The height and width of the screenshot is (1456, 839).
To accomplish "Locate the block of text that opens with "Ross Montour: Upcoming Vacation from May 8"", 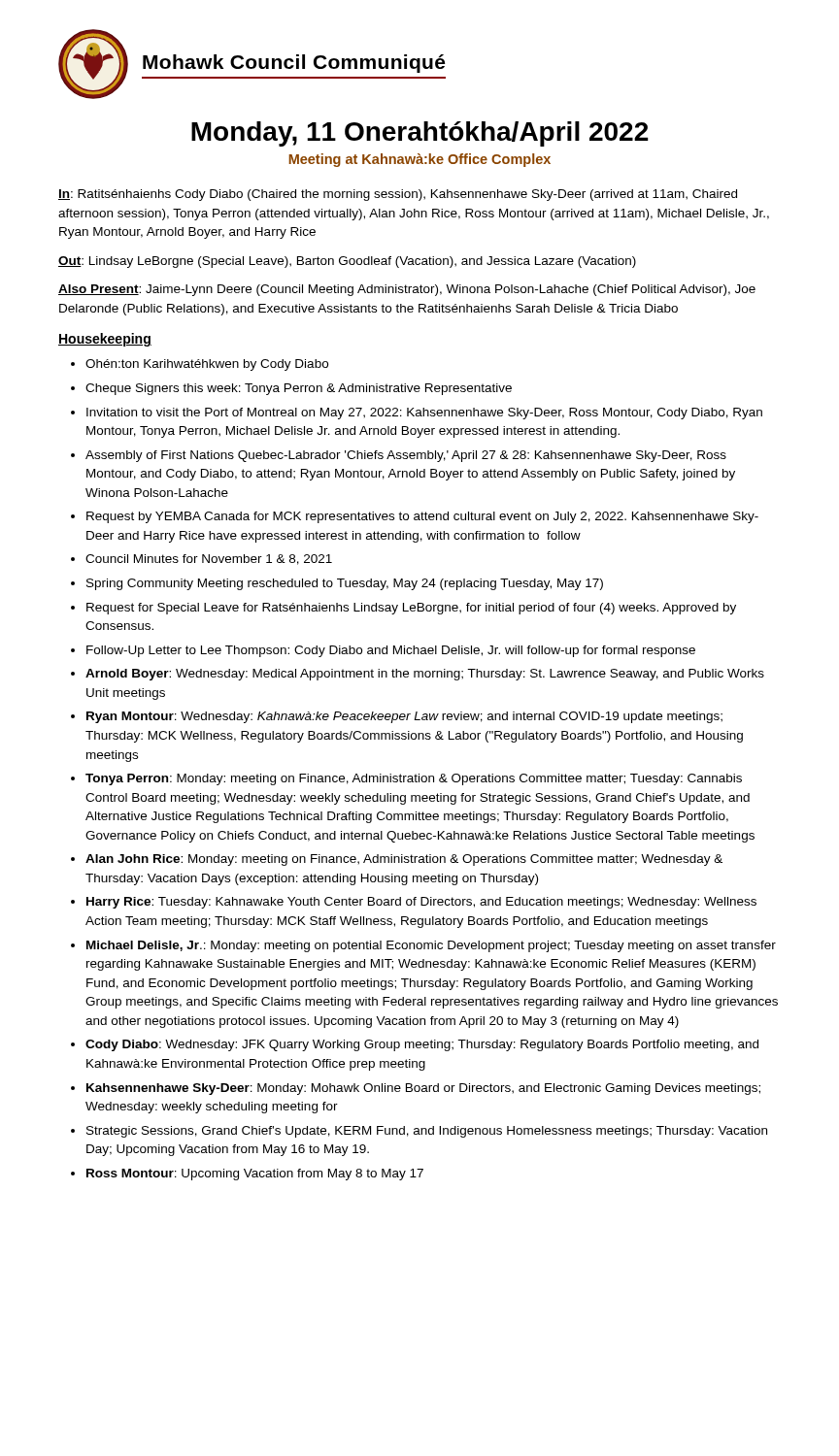I will [255, 1173].
